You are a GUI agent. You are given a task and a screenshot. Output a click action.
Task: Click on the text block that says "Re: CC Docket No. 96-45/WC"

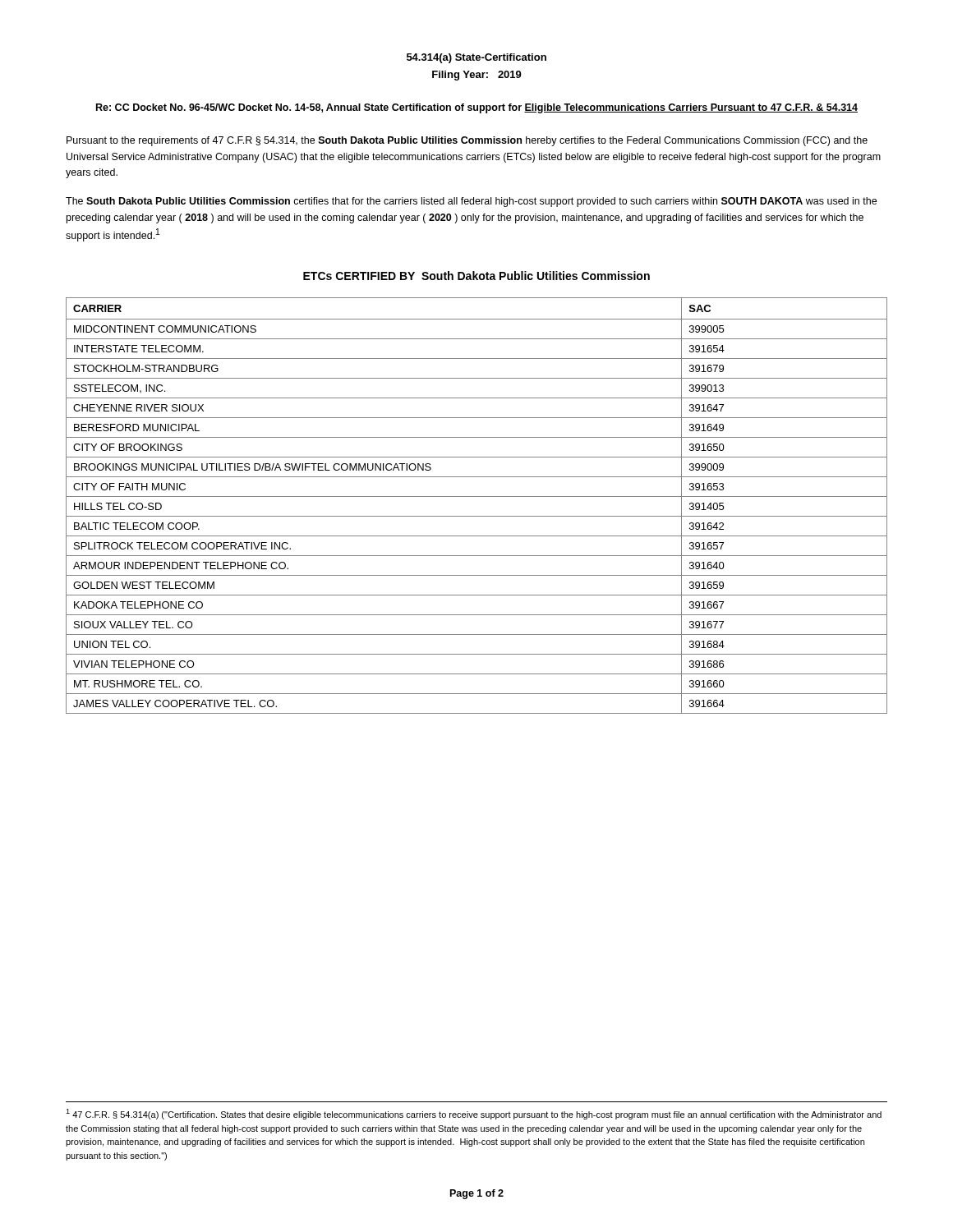point(476,107)
